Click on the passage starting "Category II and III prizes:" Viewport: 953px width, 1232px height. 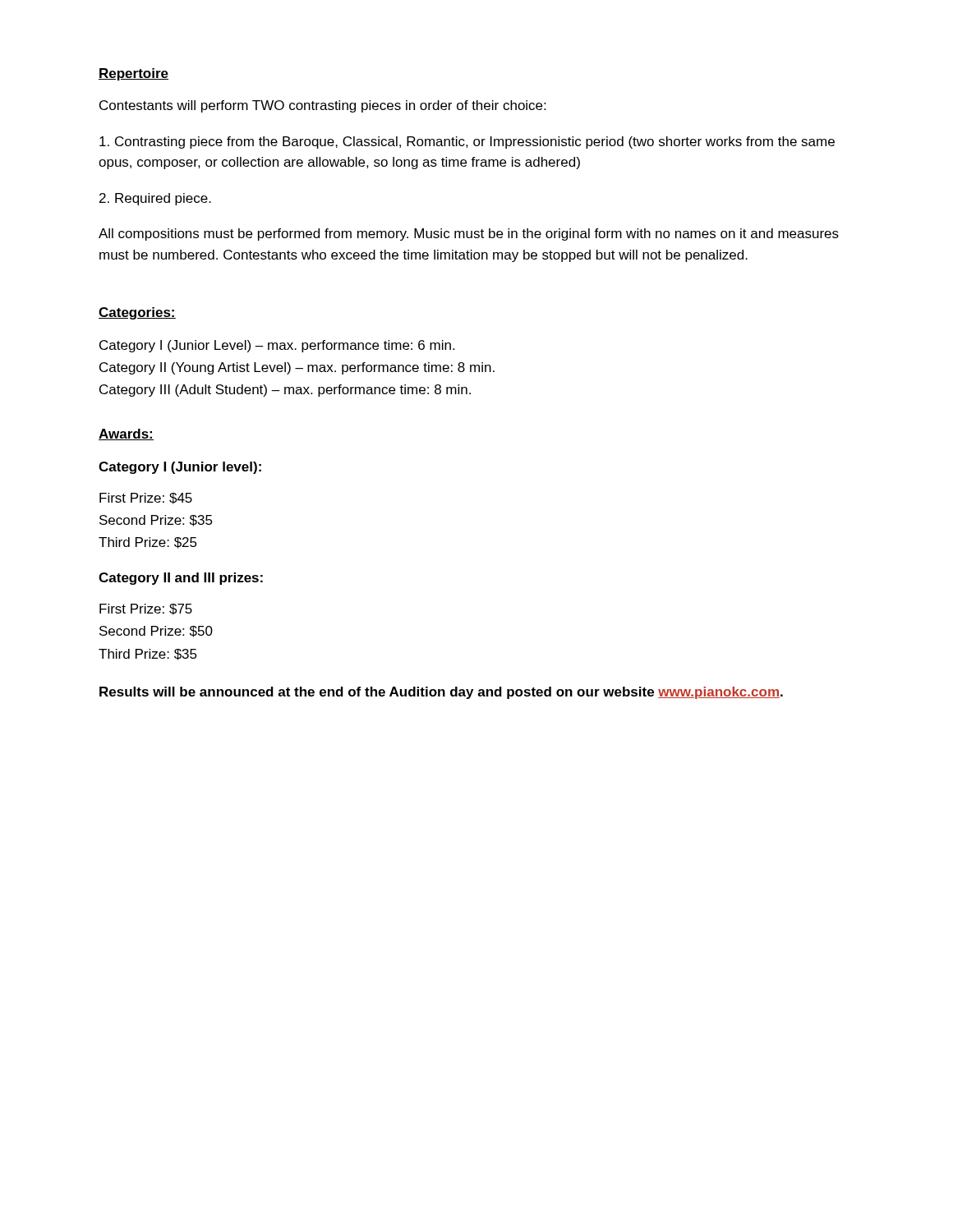[x=181, y=578]
